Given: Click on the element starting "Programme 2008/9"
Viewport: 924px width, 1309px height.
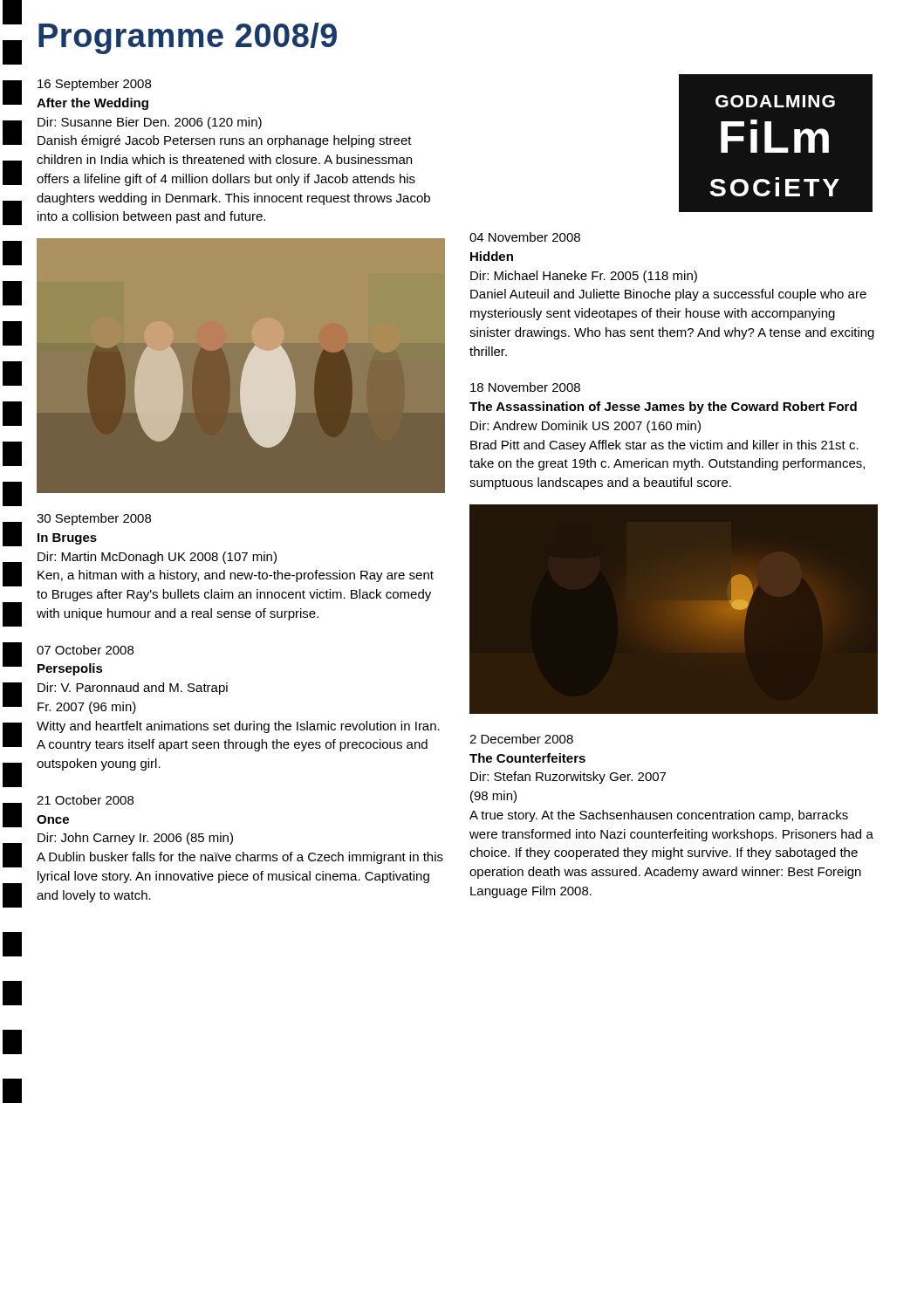Looking at the screenshot, I should pos(188,36).
